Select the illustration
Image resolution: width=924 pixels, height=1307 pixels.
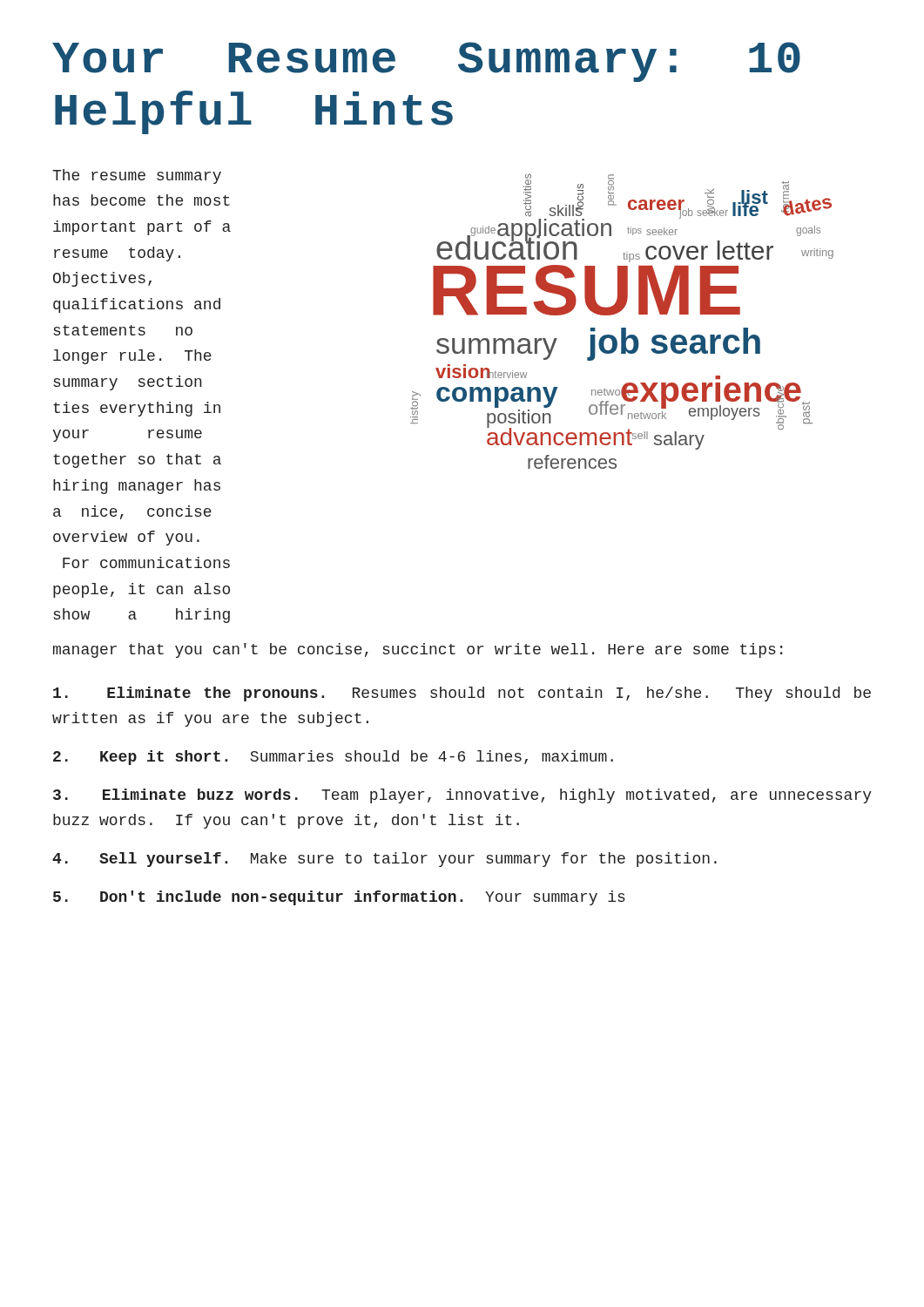[600, 341]
